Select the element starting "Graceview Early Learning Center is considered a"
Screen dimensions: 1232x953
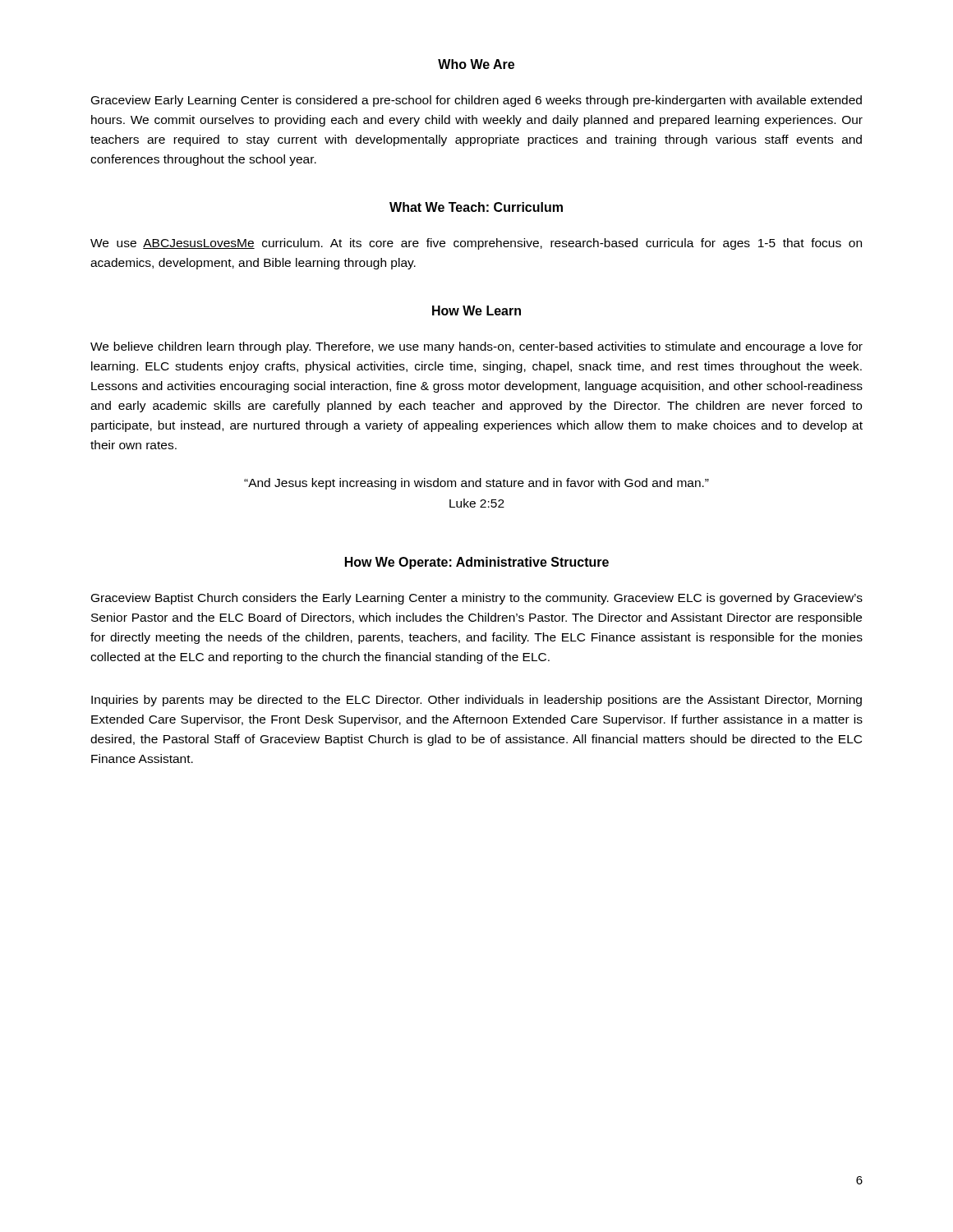pos(476,129)
